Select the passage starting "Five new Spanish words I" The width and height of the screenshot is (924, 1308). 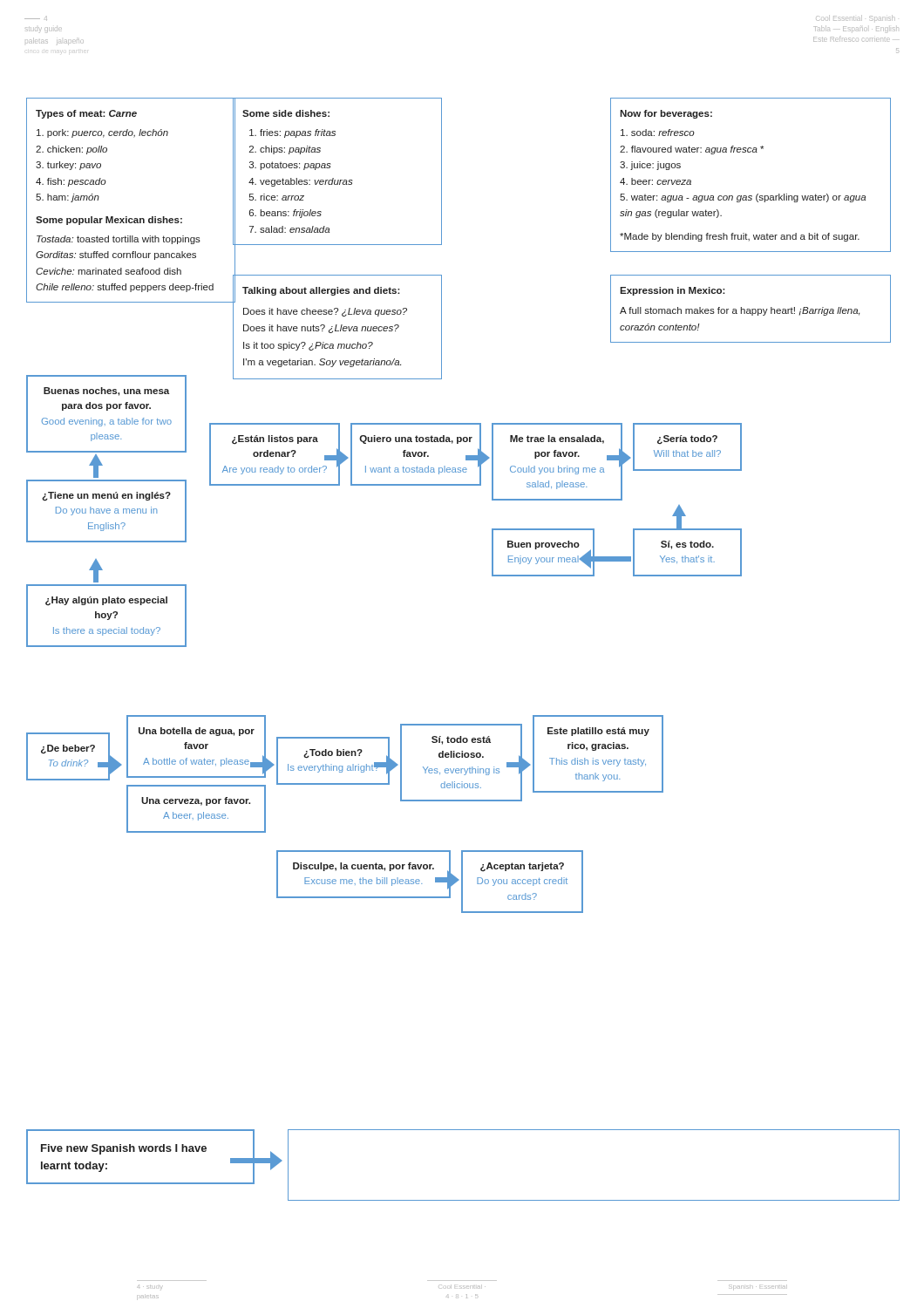pyautogui.click(x=124, y=1157)
